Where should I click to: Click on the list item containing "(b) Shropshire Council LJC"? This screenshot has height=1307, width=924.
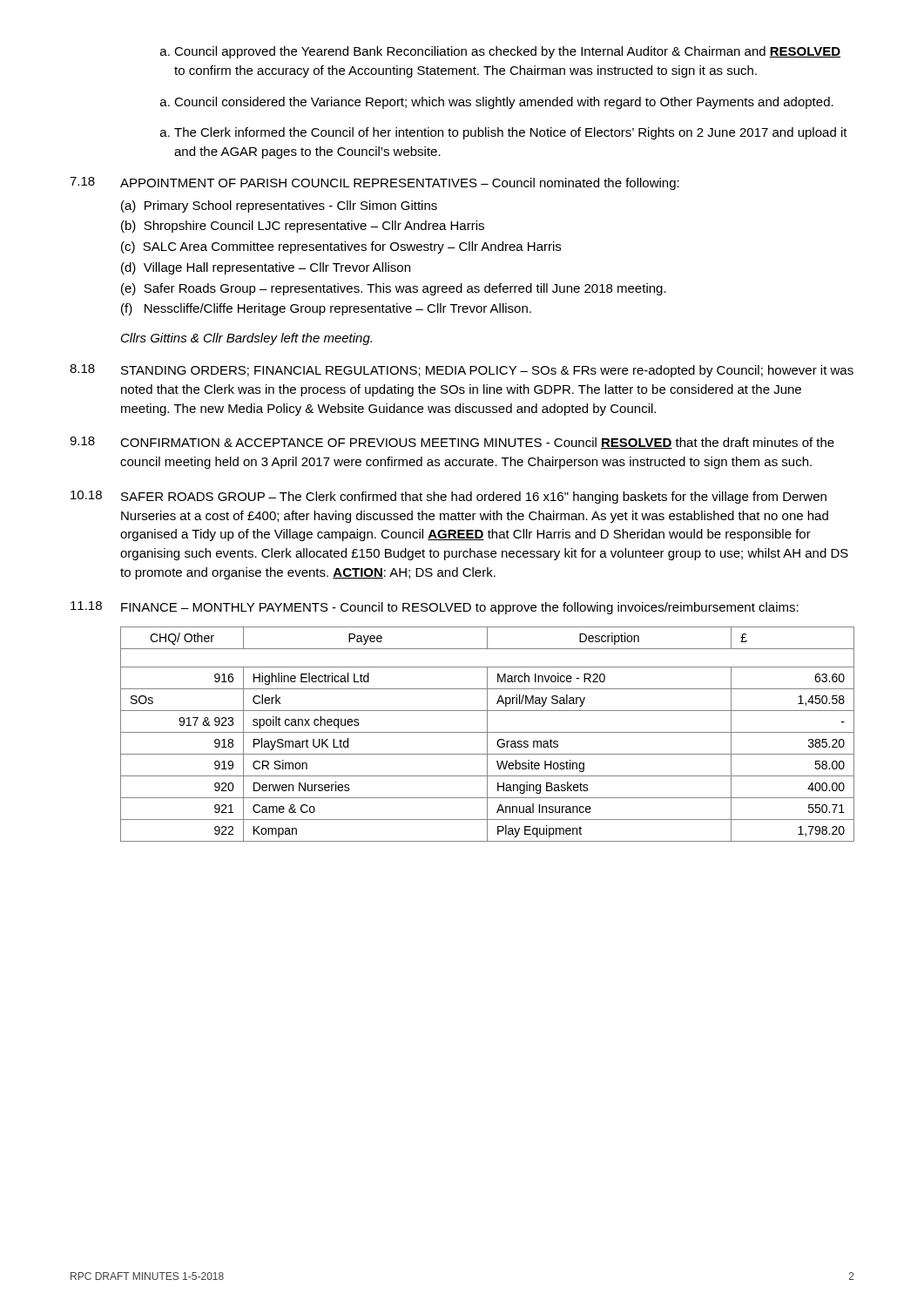point(302,225)
